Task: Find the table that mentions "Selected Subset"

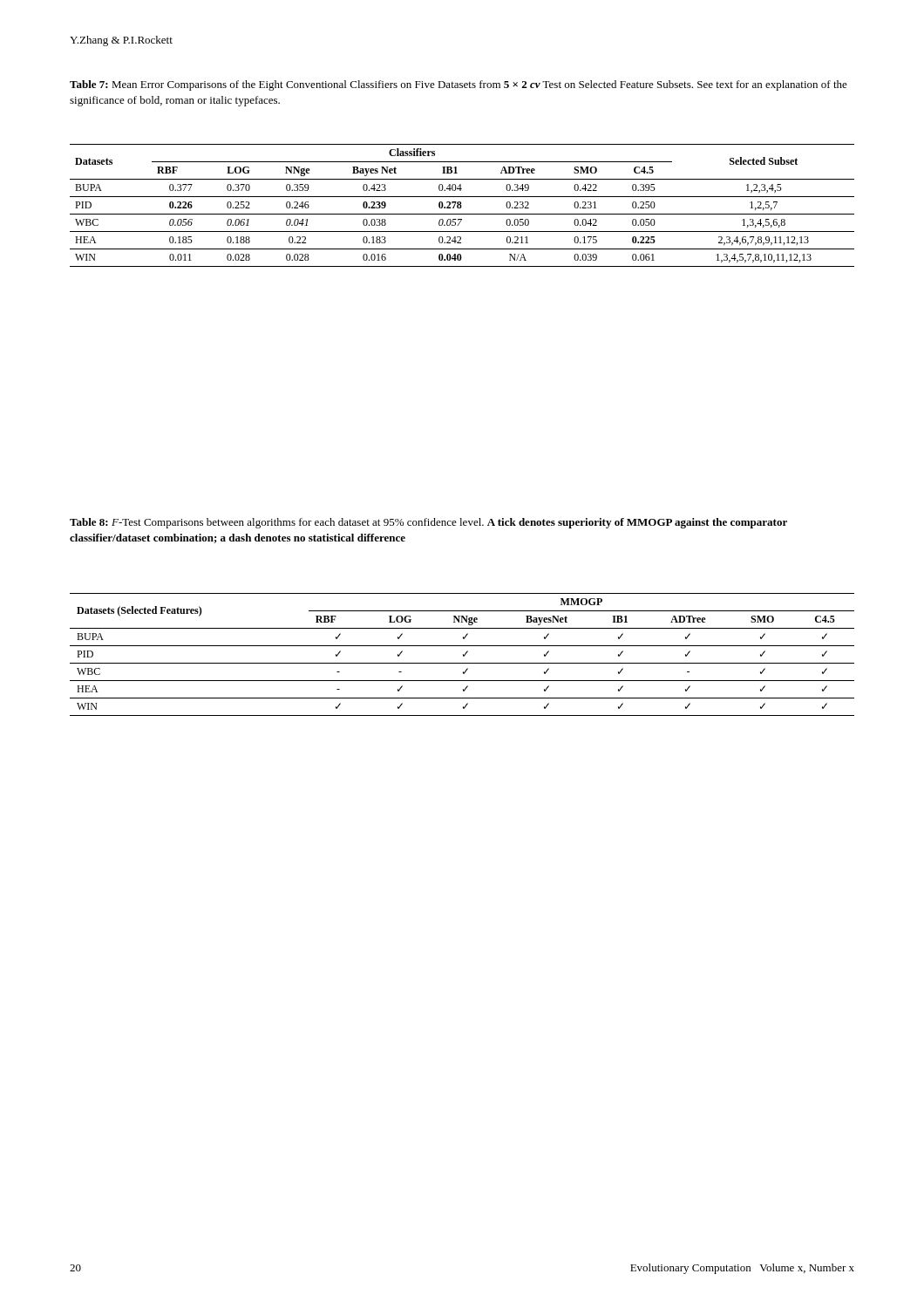Action: pos(462,205)
